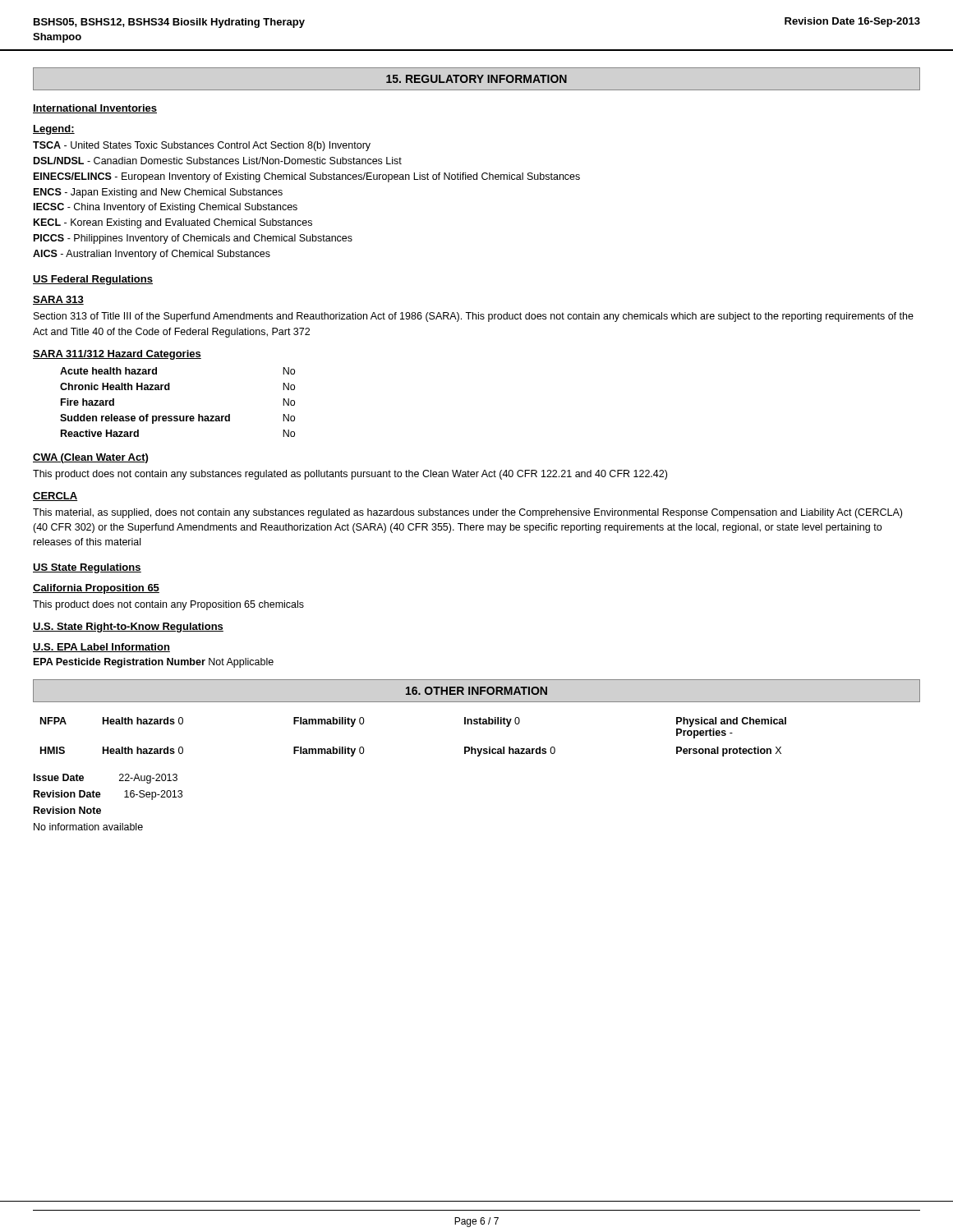The height and width of the screenshot is (1232, 953).
Task: Find the section header containing "US Federal Regulations"
Action: click(x=93, y=279)
